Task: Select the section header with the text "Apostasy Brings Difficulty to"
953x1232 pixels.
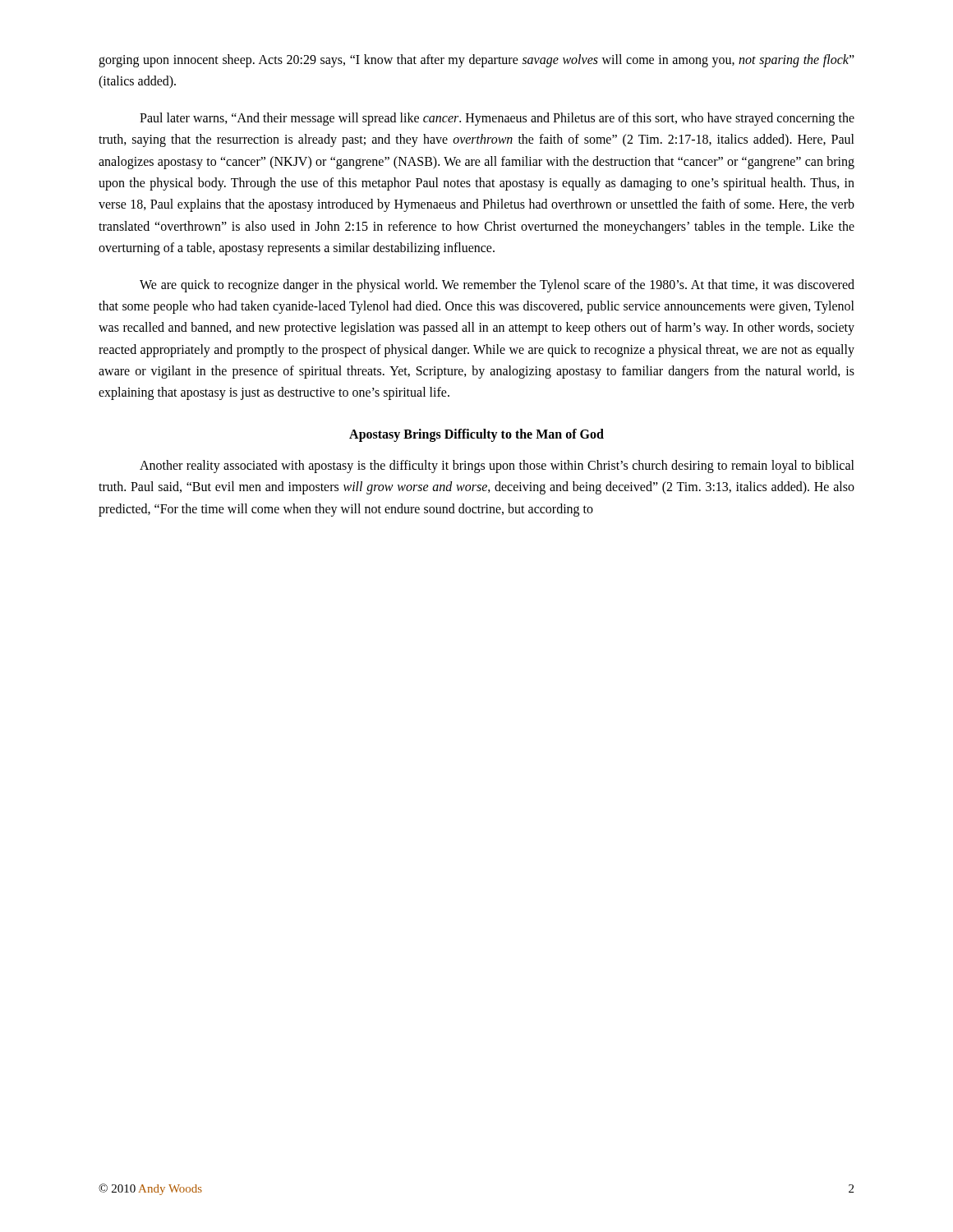Action: click(476, 434)
